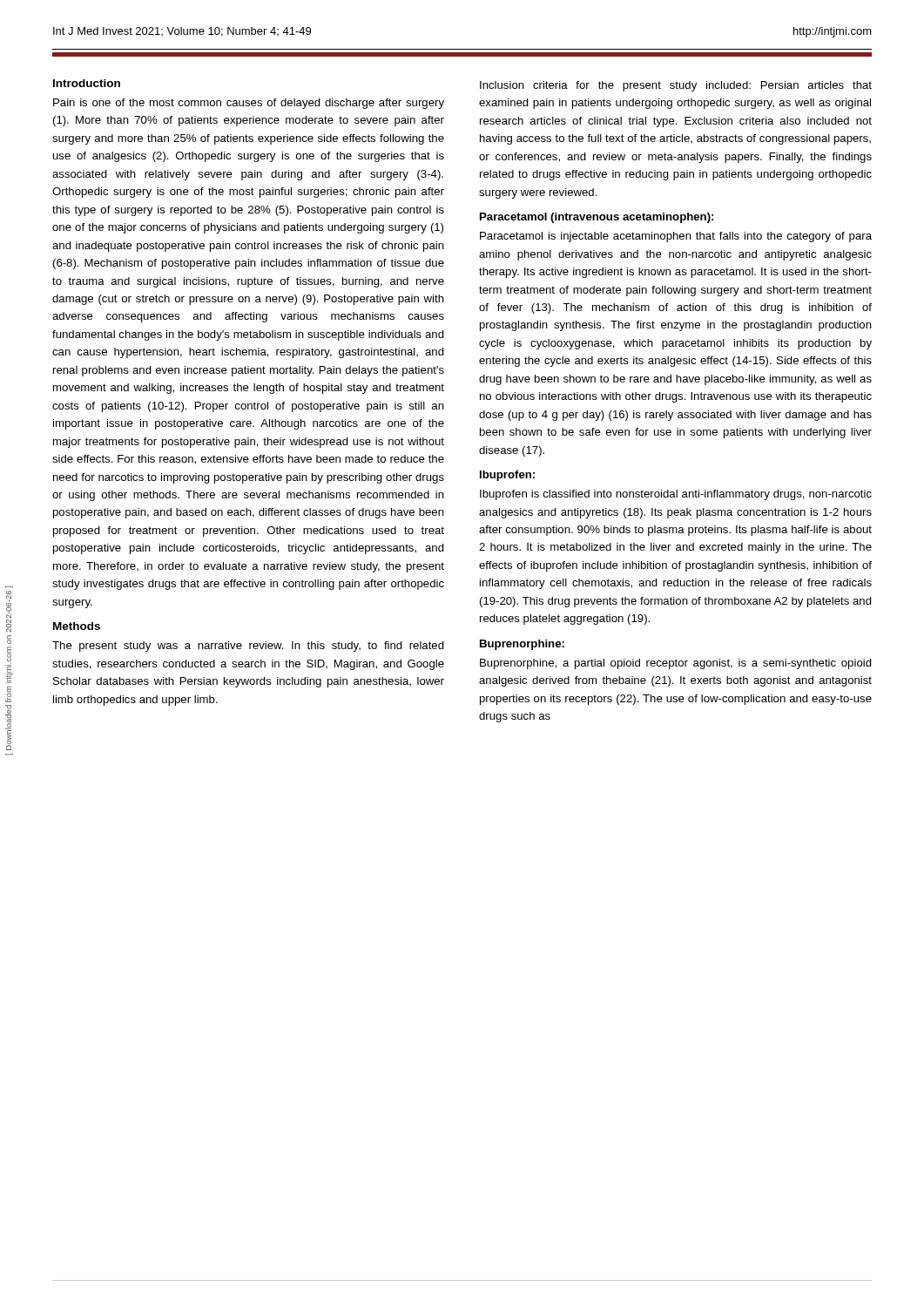Select the text block starting "Buprenorphine, a partial opioid receptor agonist,"
The height and width of the screenshot is (1307, 924).
[x=675, y=689]
